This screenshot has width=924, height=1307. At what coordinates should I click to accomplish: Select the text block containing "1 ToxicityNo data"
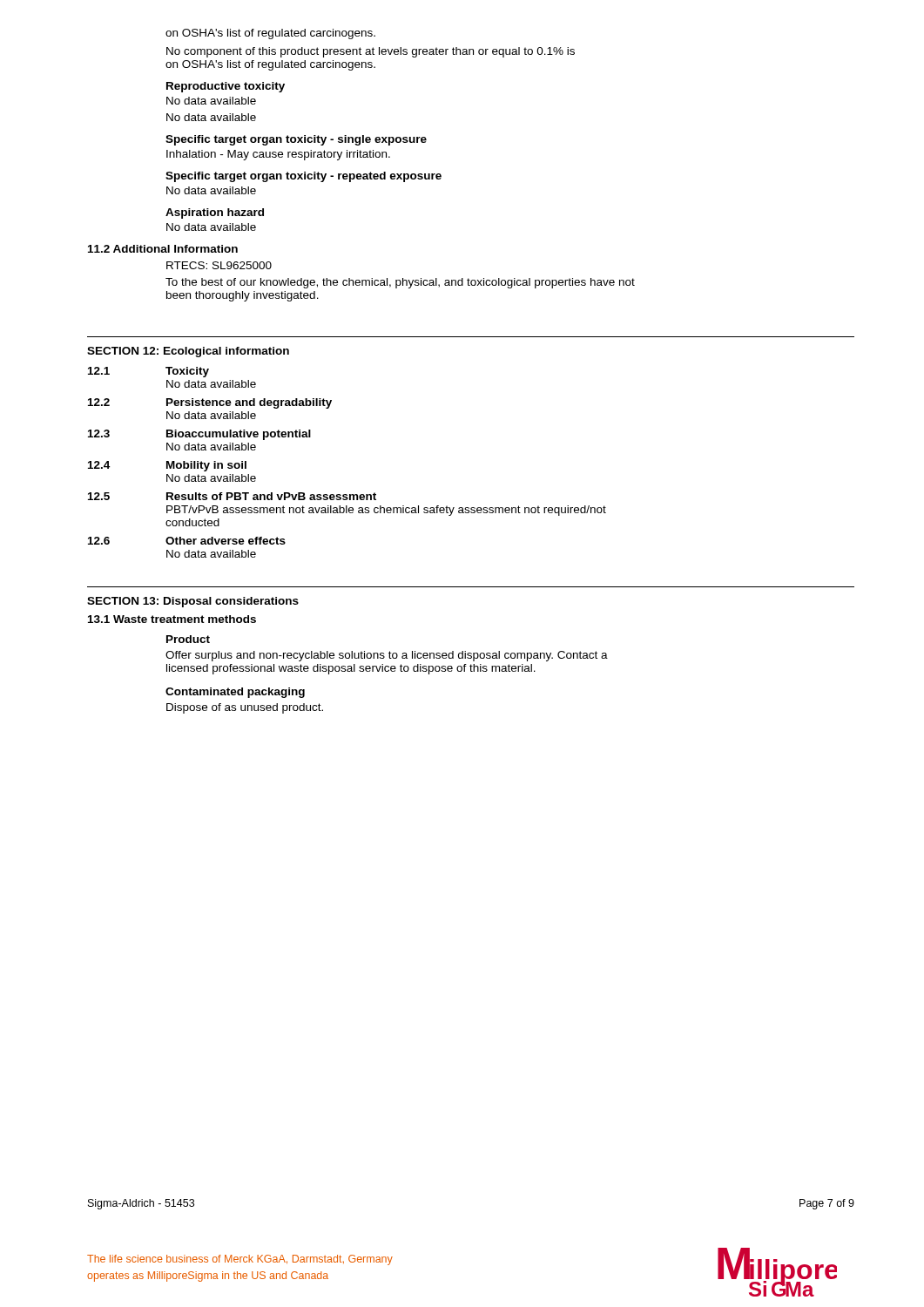coord(172,377)
